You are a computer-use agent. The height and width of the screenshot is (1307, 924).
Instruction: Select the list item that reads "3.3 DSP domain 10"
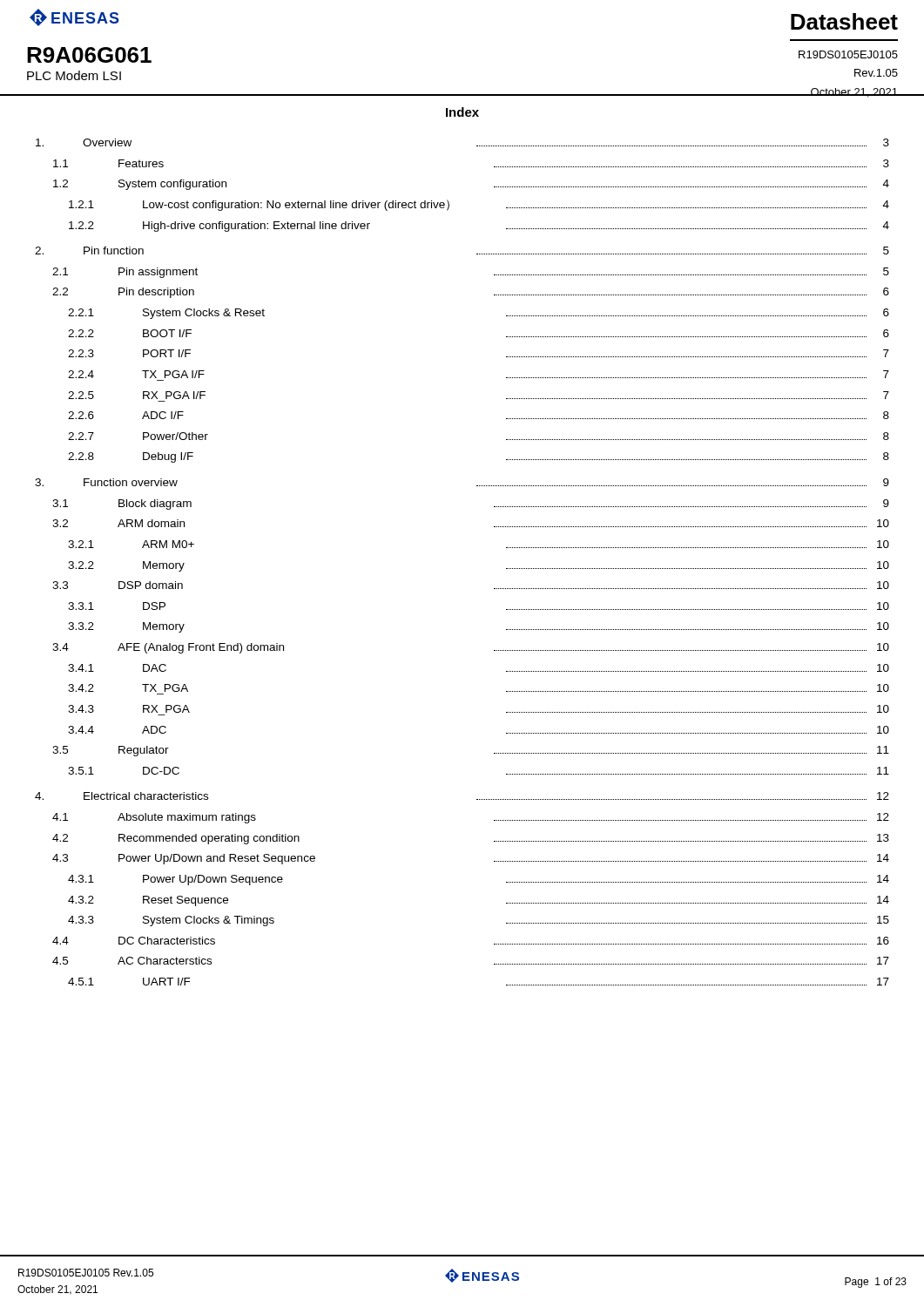tap(55, 585)
